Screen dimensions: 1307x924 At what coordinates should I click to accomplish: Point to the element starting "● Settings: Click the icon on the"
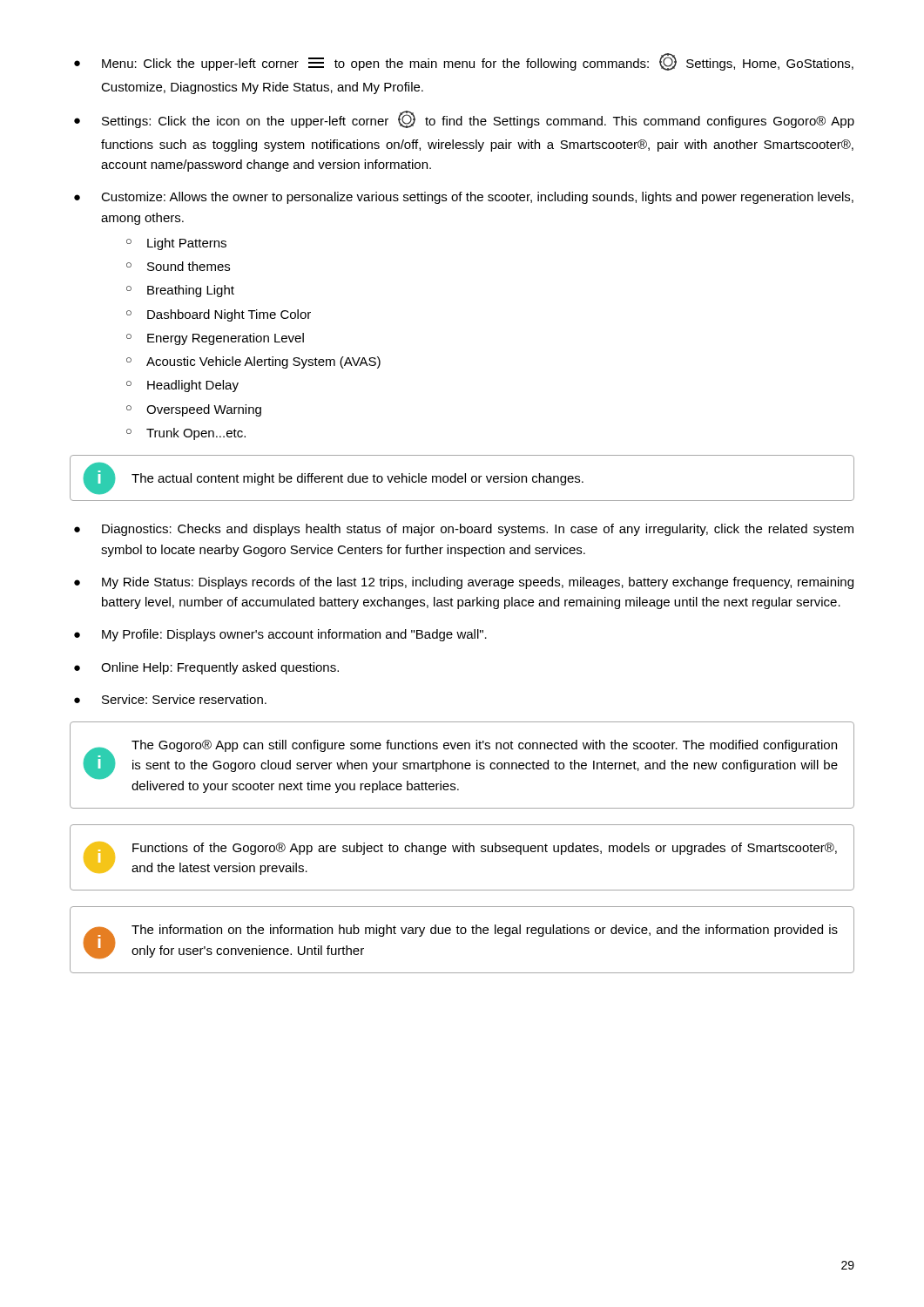point(464,141)
